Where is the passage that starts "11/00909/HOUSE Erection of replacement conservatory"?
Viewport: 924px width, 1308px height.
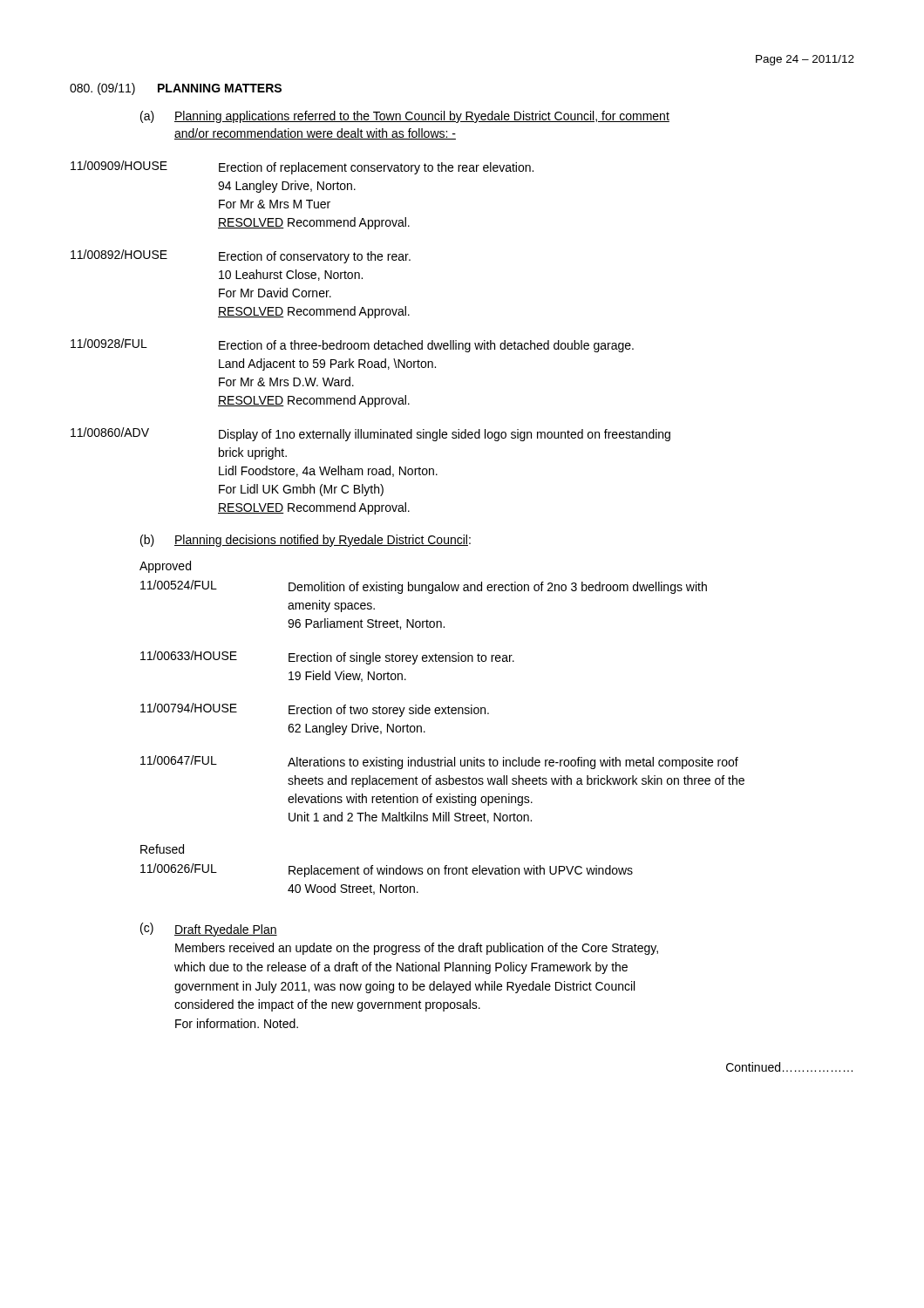302,167
